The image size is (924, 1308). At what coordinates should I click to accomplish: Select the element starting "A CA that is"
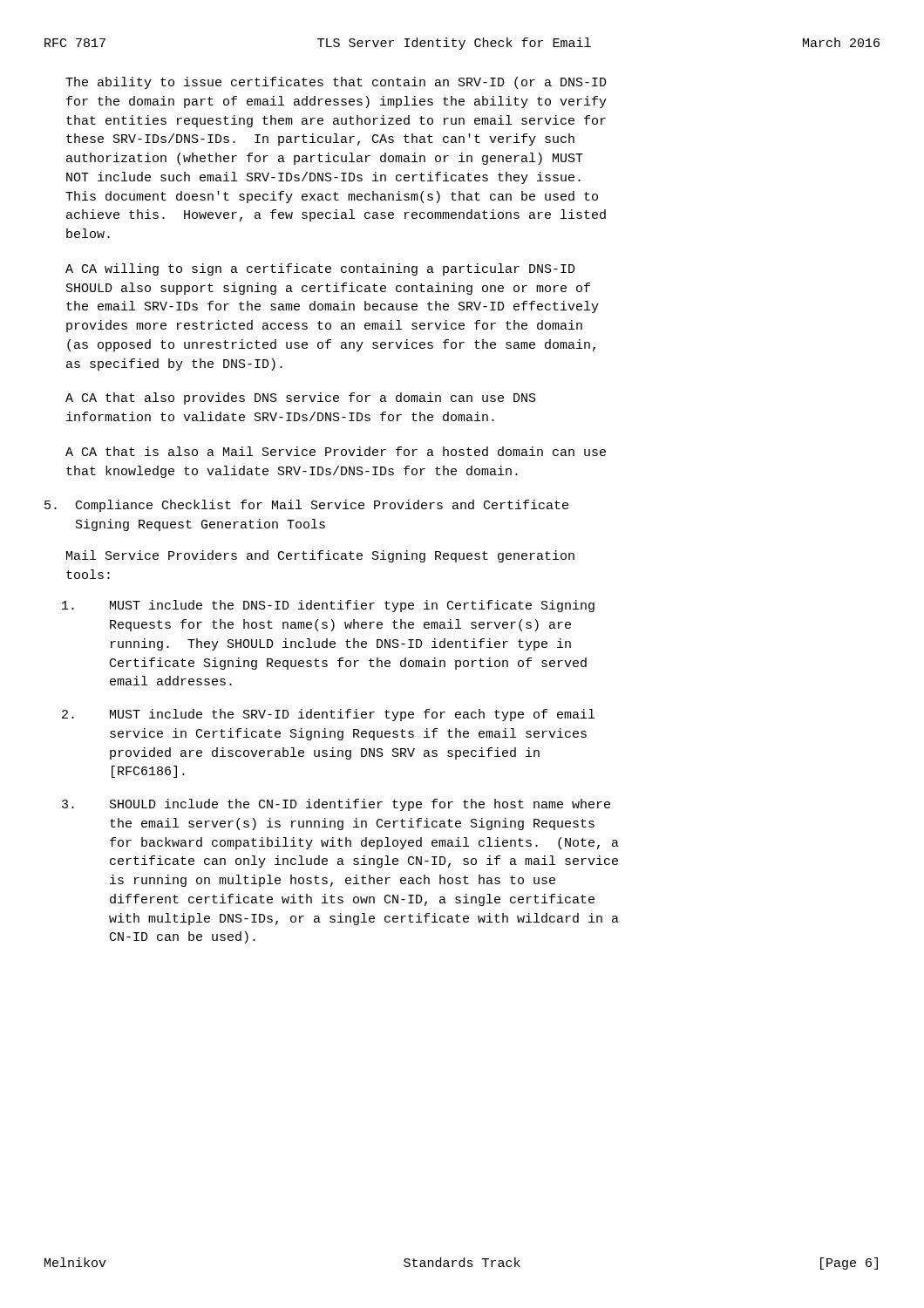pyautogui.click(x=336, y=462)
